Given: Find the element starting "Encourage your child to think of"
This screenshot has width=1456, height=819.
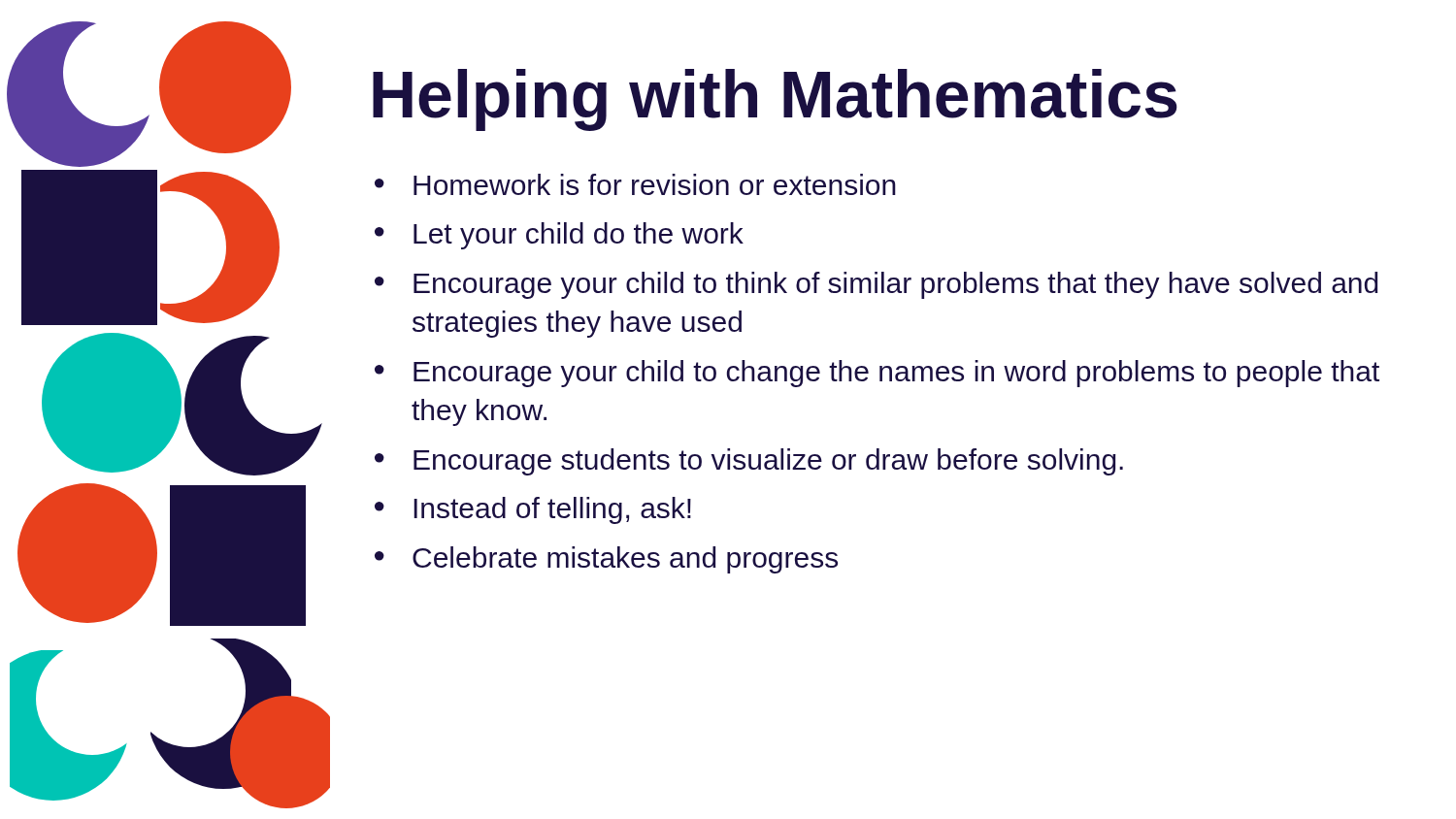Looking at the screenshot, I should (896, 302).
